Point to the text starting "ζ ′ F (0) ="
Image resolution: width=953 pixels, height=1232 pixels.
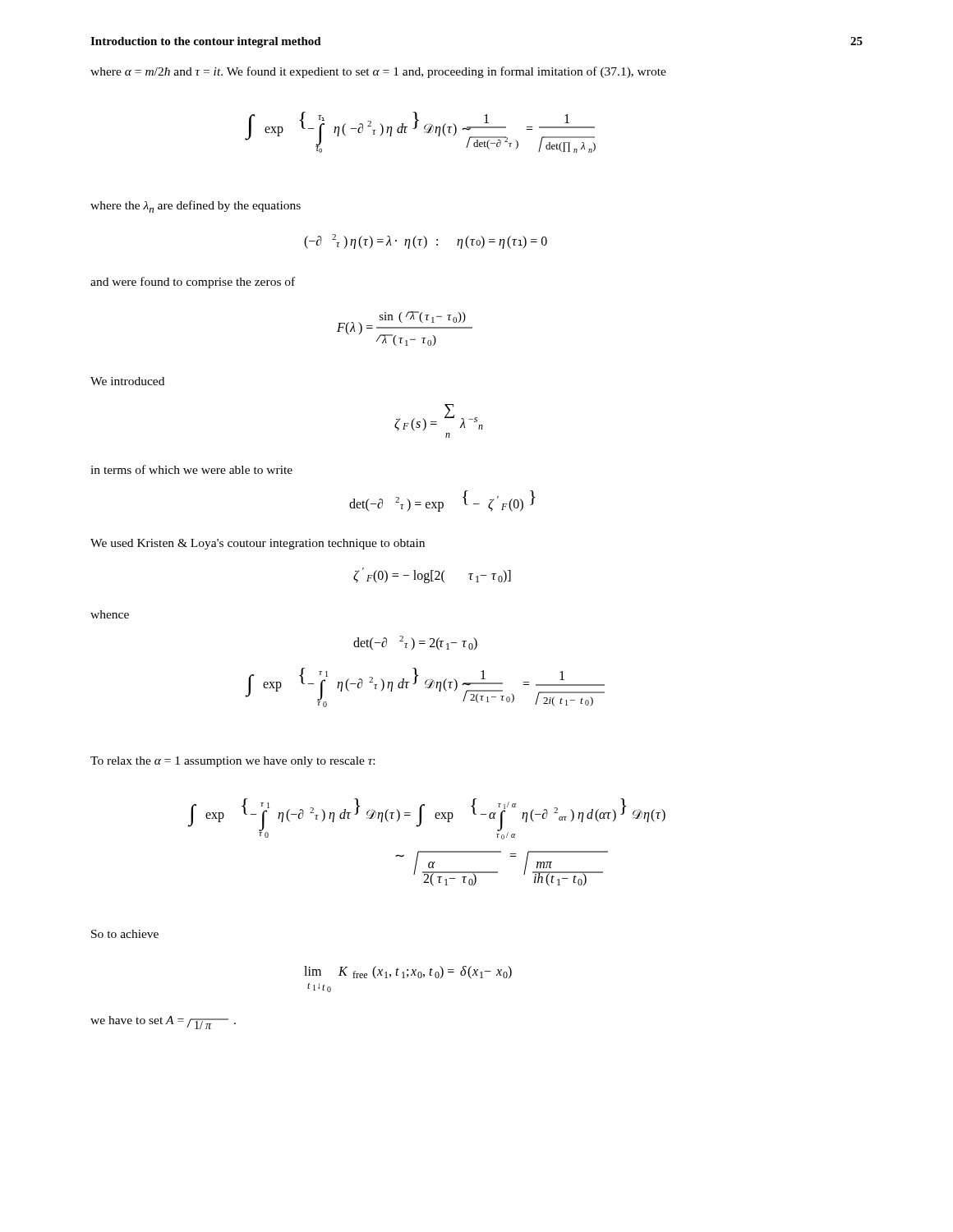tap(476, 575)
